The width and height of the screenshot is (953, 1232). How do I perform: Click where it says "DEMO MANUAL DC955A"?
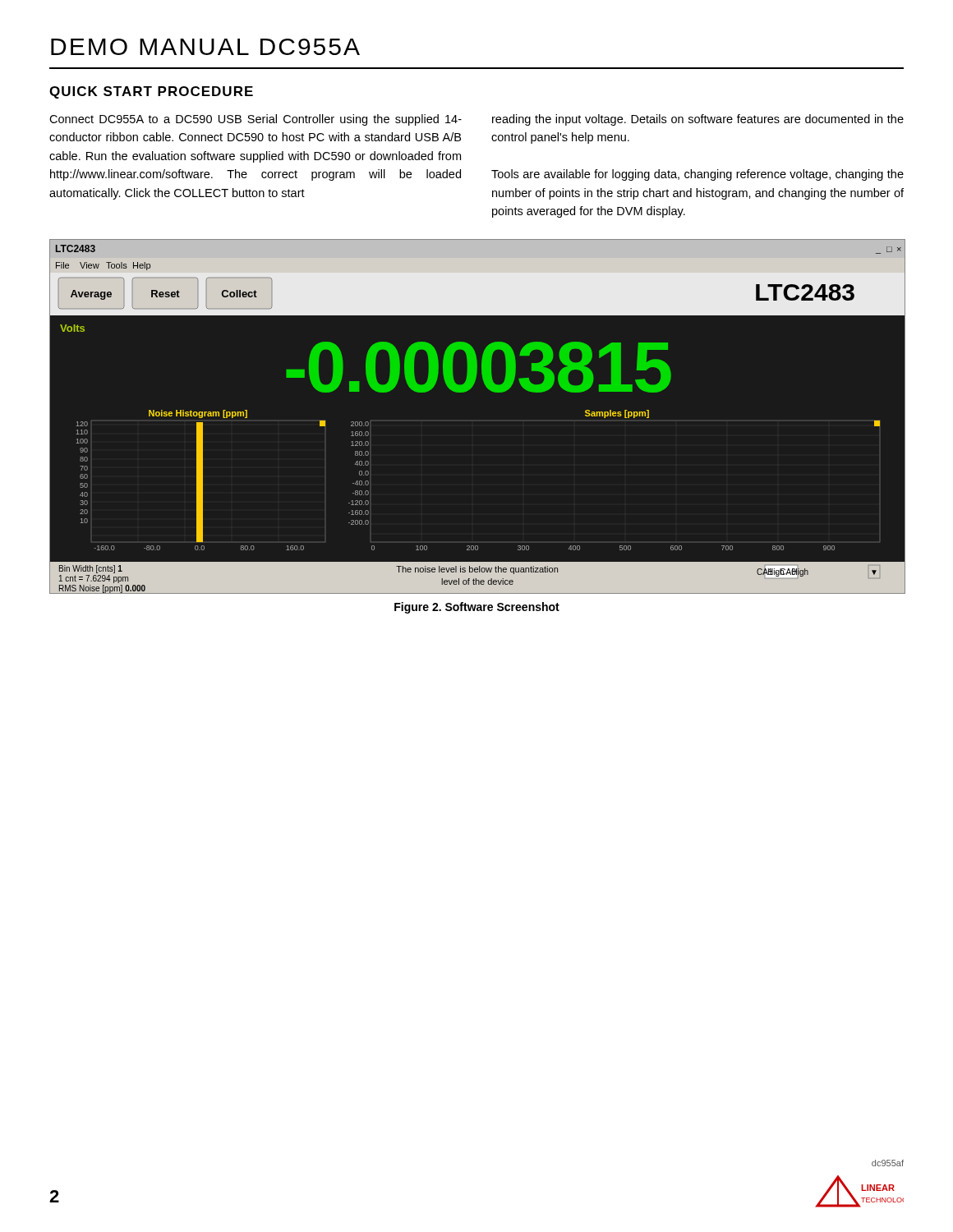[x=205, y=46]
